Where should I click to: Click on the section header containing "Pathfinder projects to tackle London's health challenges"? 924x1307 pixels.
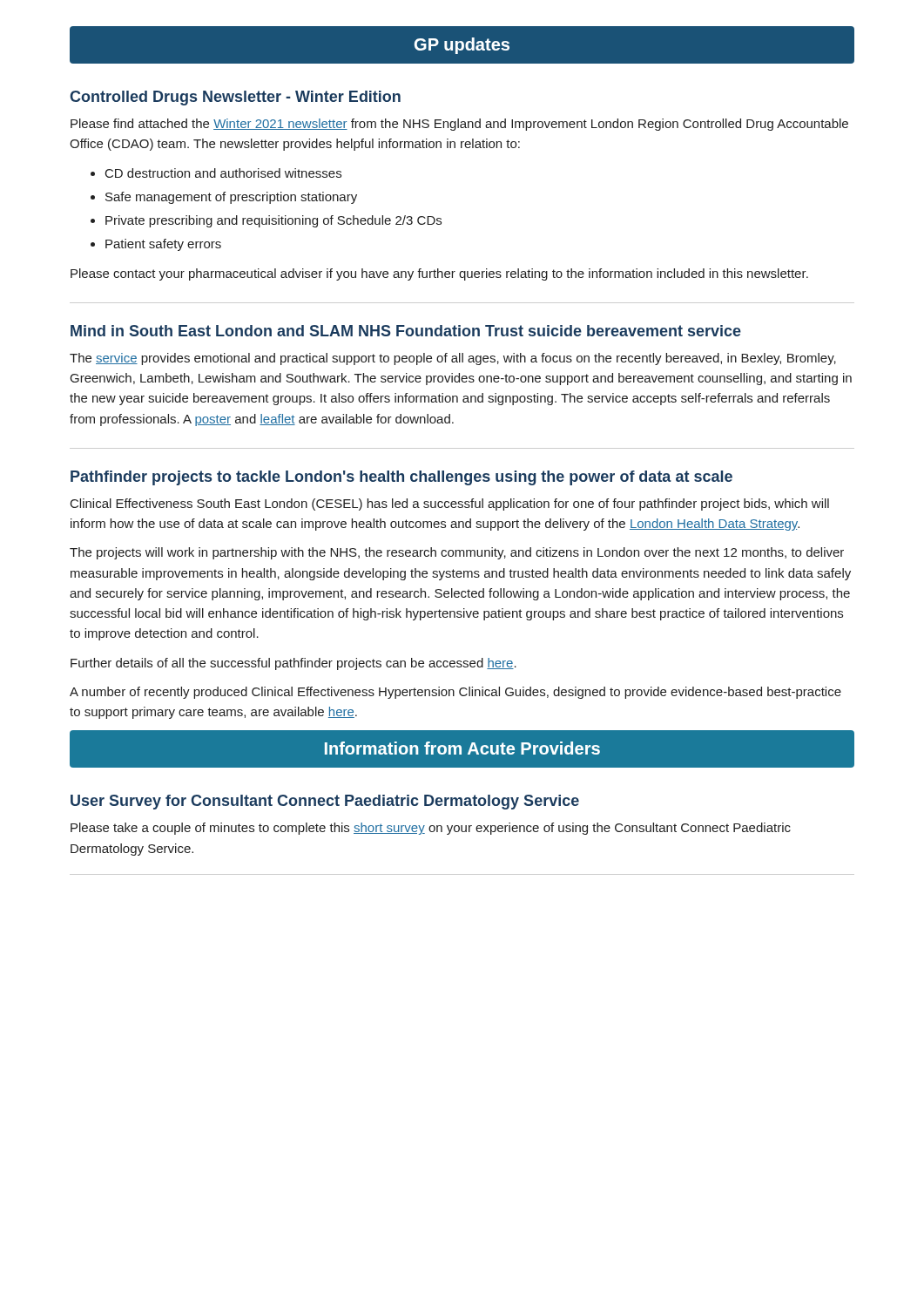(x=401, y=476)
